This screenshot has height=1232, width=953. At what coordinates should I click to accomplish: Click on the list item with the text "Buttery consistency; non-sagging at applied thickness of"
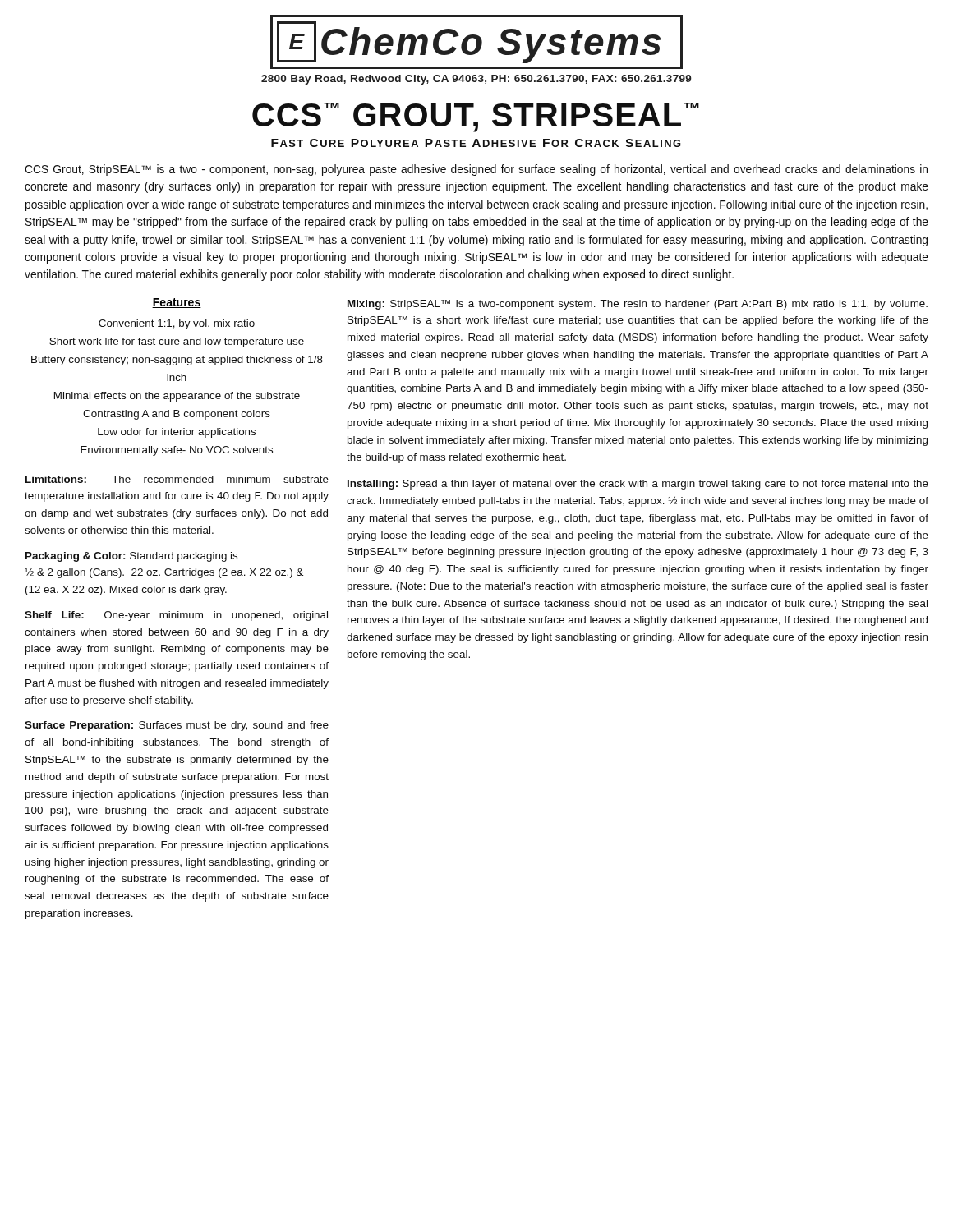click(177, 368)
